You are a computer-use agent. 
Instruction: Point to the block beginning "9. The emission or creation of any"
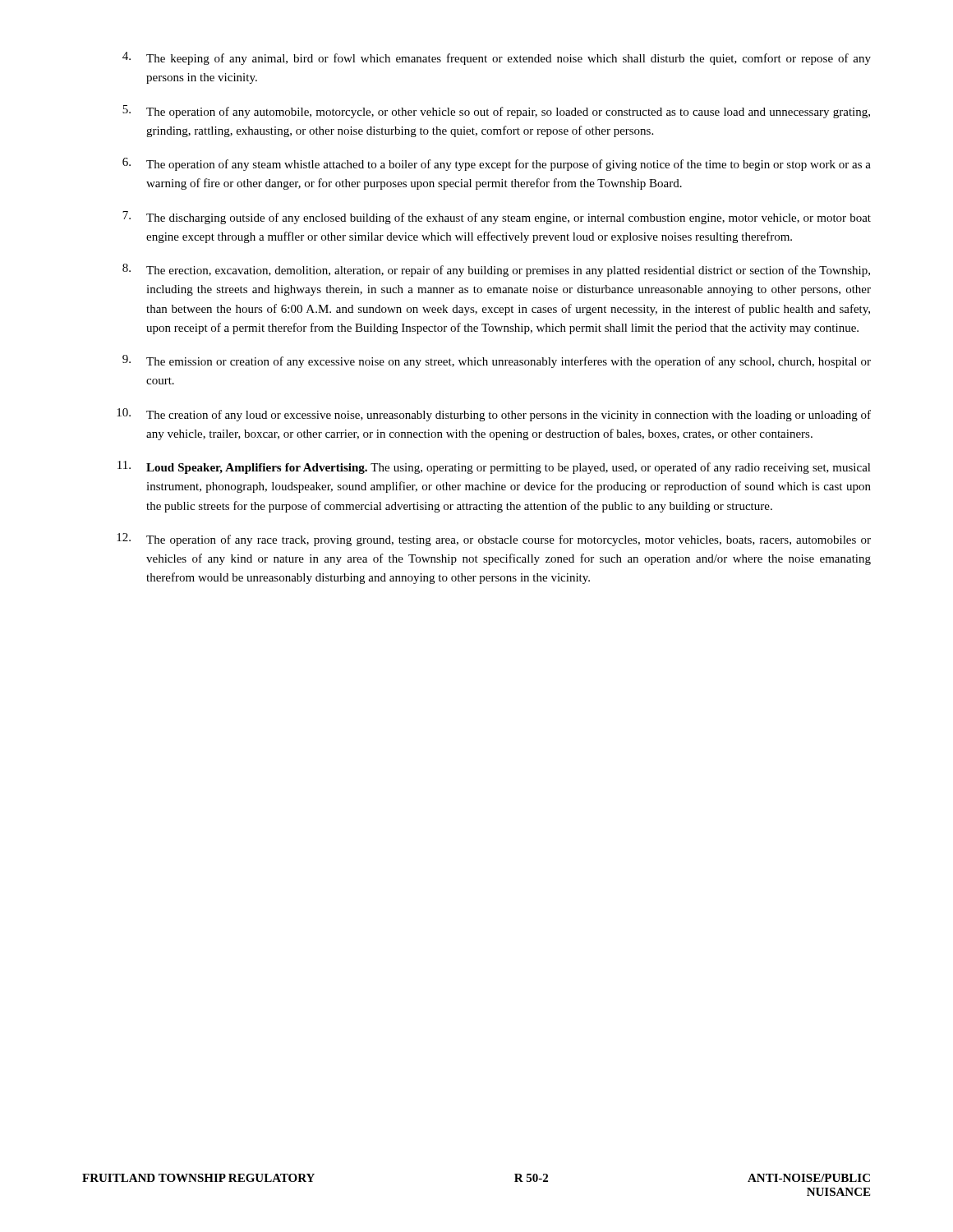tap(476, 371)
